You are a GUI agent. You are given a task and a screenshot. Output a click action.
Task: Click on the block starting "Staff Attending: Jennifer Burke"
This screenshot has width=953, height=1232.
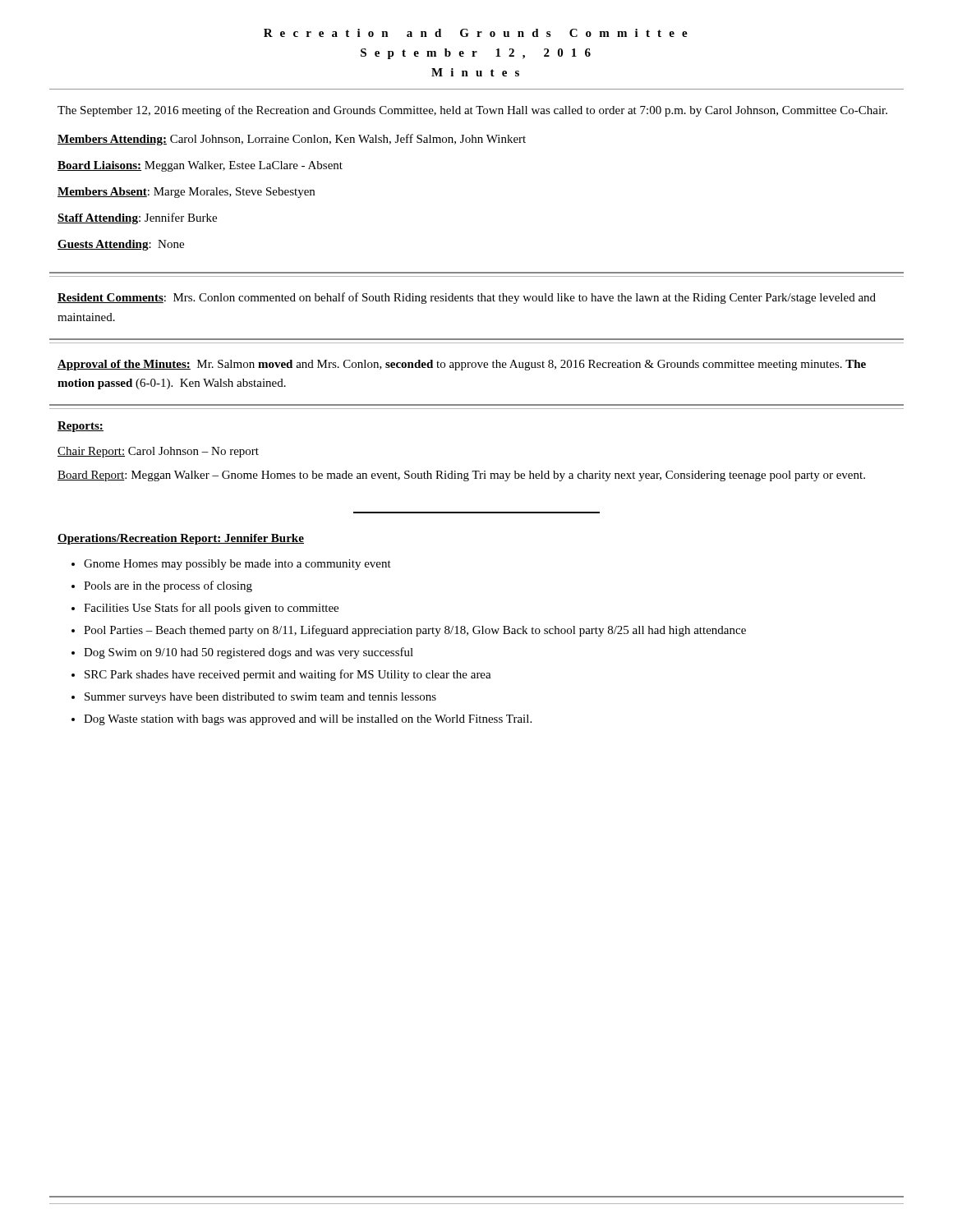click(x=137, y=218)
